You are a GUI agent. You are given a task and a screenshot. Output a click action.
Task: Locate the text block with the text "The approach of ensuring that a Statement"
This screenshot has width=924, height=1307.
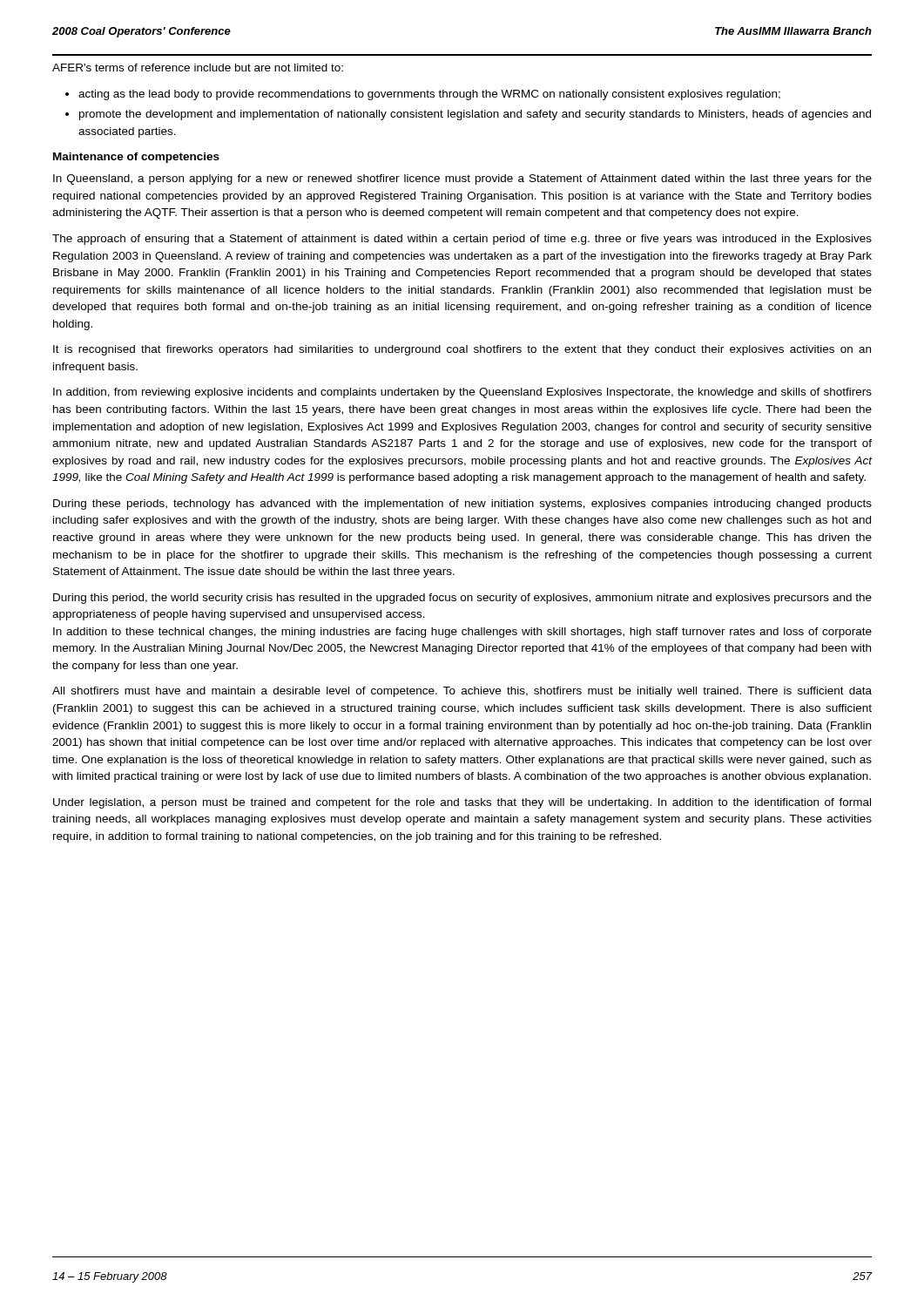(462, 281)
